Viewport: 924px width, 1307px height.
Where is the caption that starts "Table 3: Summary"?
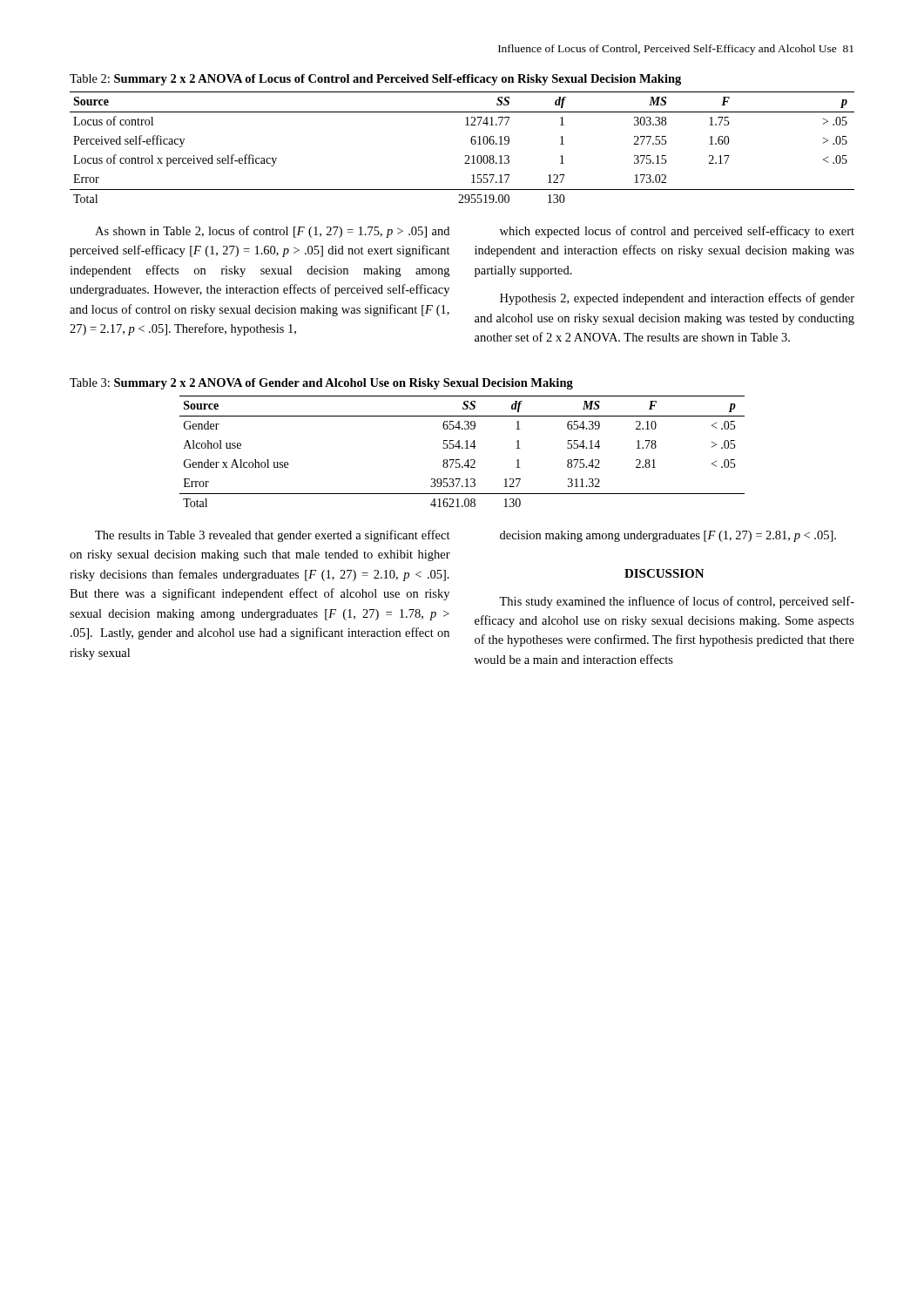pos(321,382)
